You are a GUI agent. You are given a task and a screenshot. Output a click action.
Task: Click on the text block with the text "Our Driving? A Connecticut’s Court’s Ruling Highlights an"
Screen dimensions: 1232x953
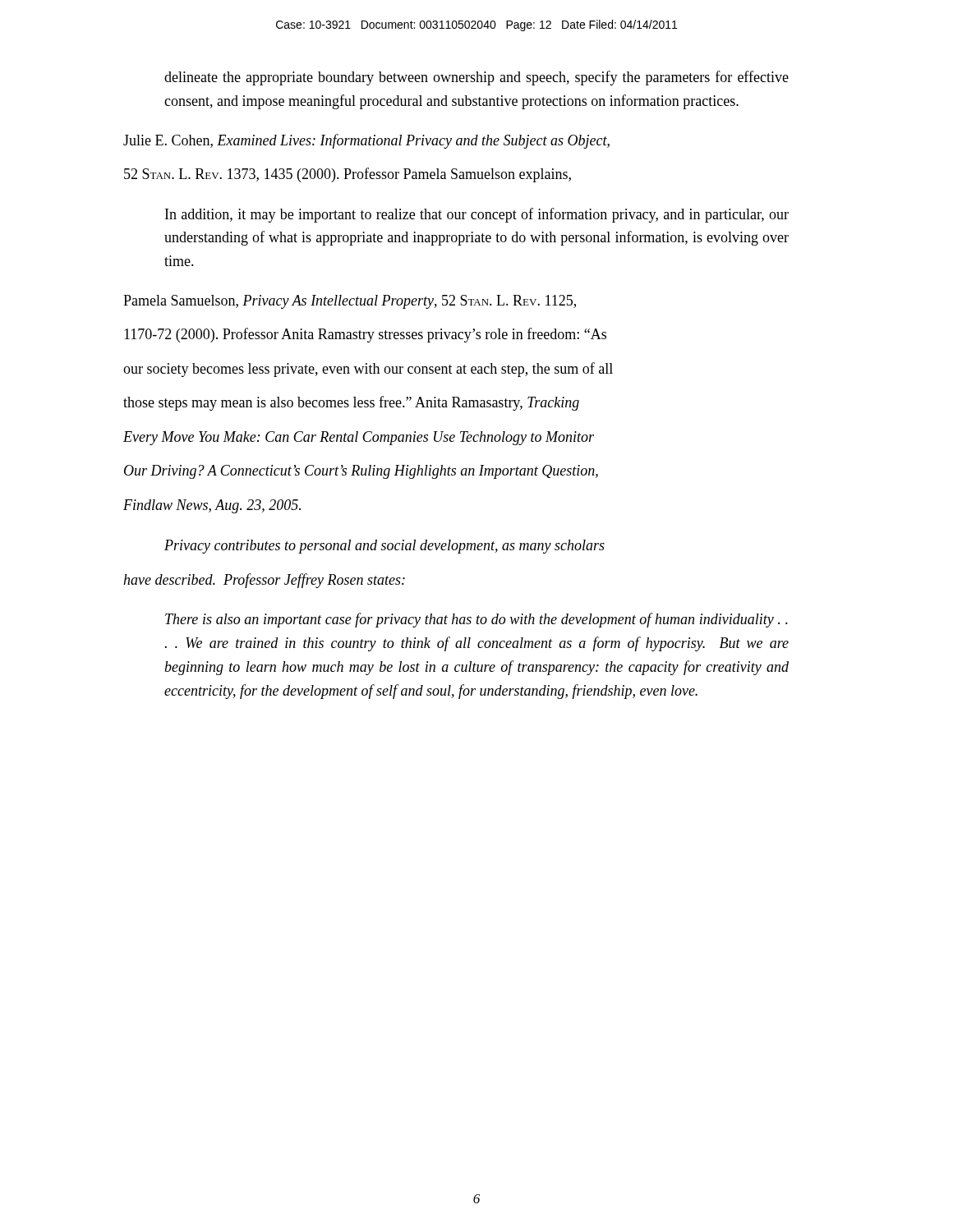click(361, 471)
